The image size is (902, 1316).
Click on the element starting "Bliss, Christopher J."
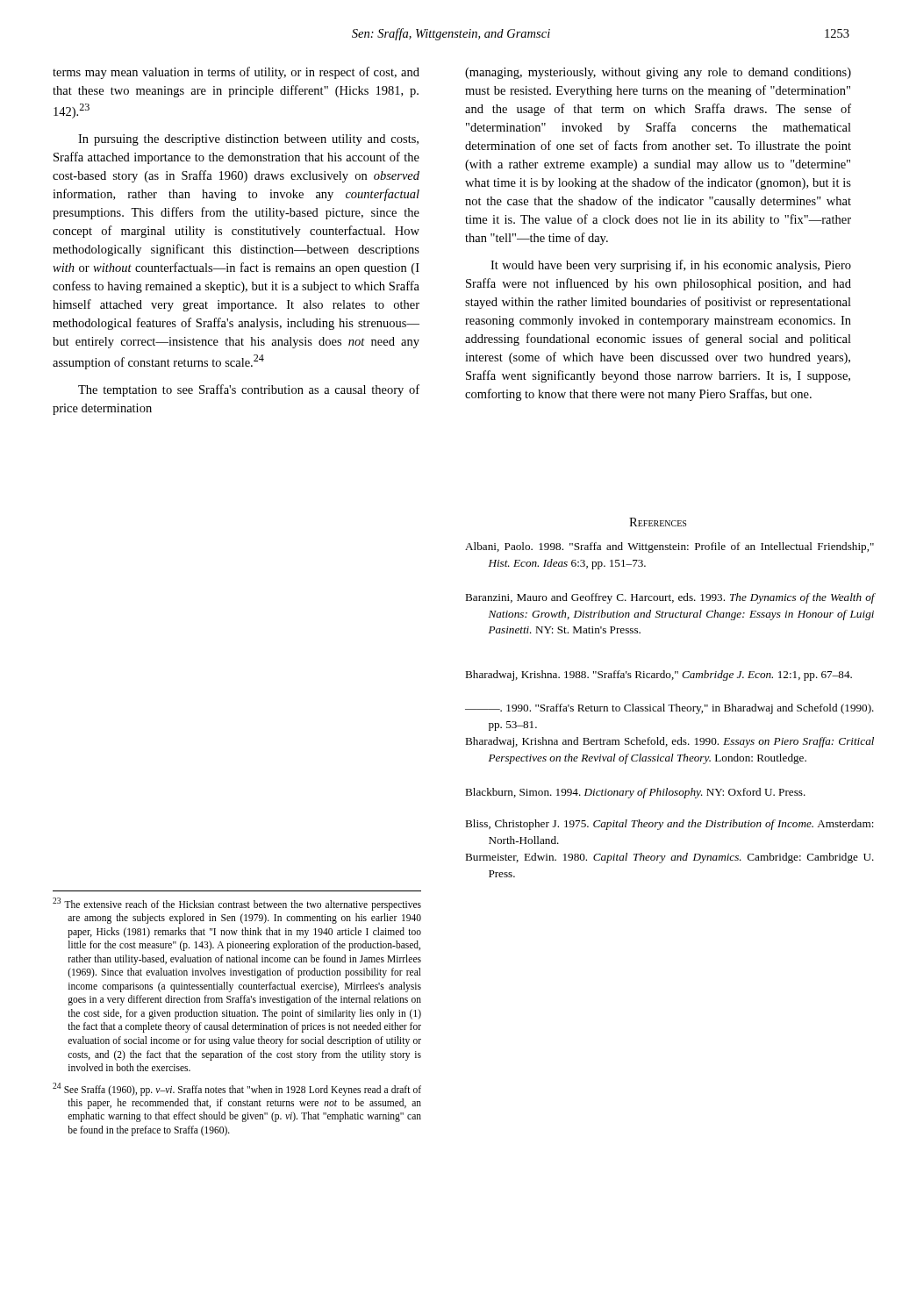point(670,832)
